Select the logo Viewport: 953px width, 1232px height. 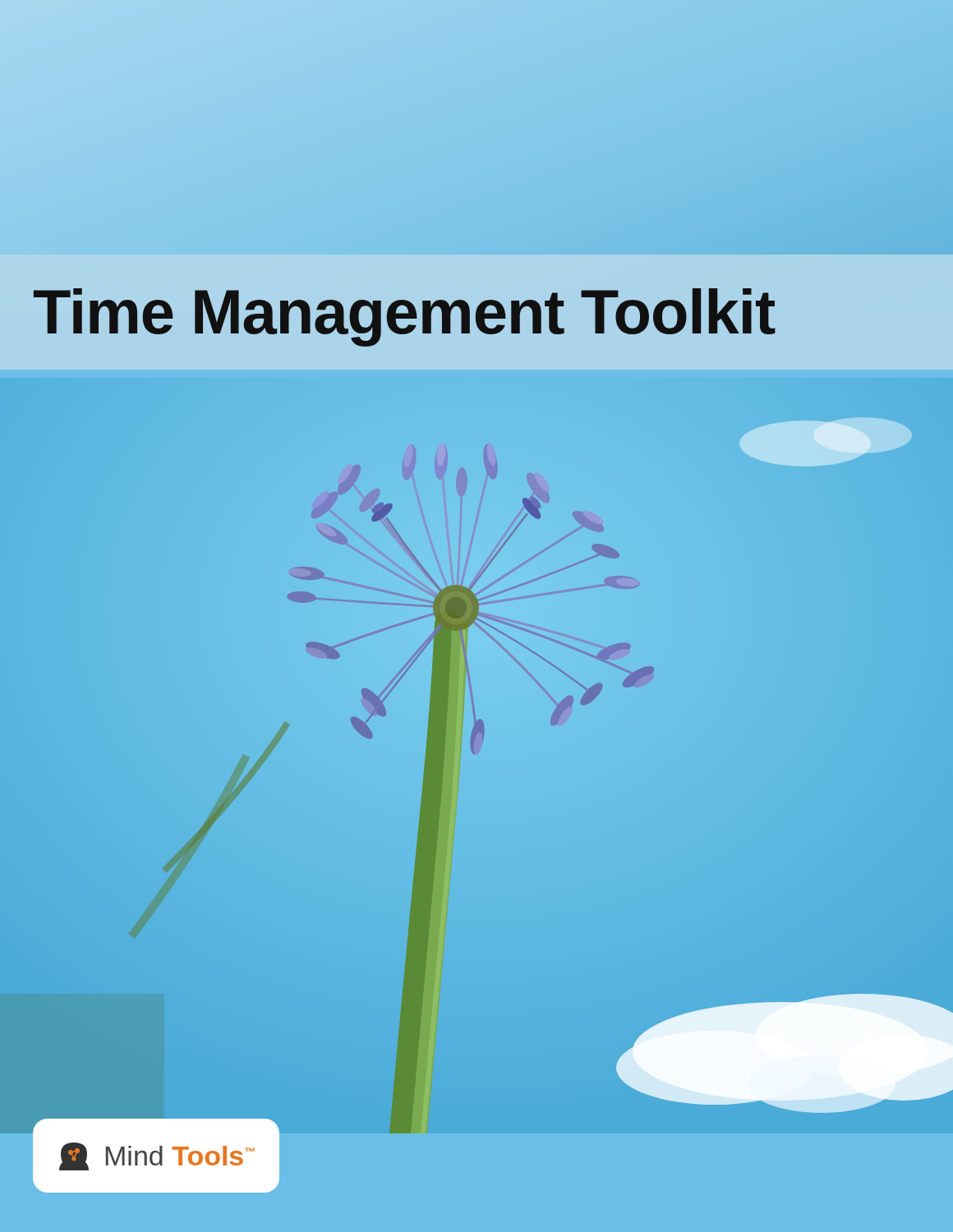[x=156, y=1156]
